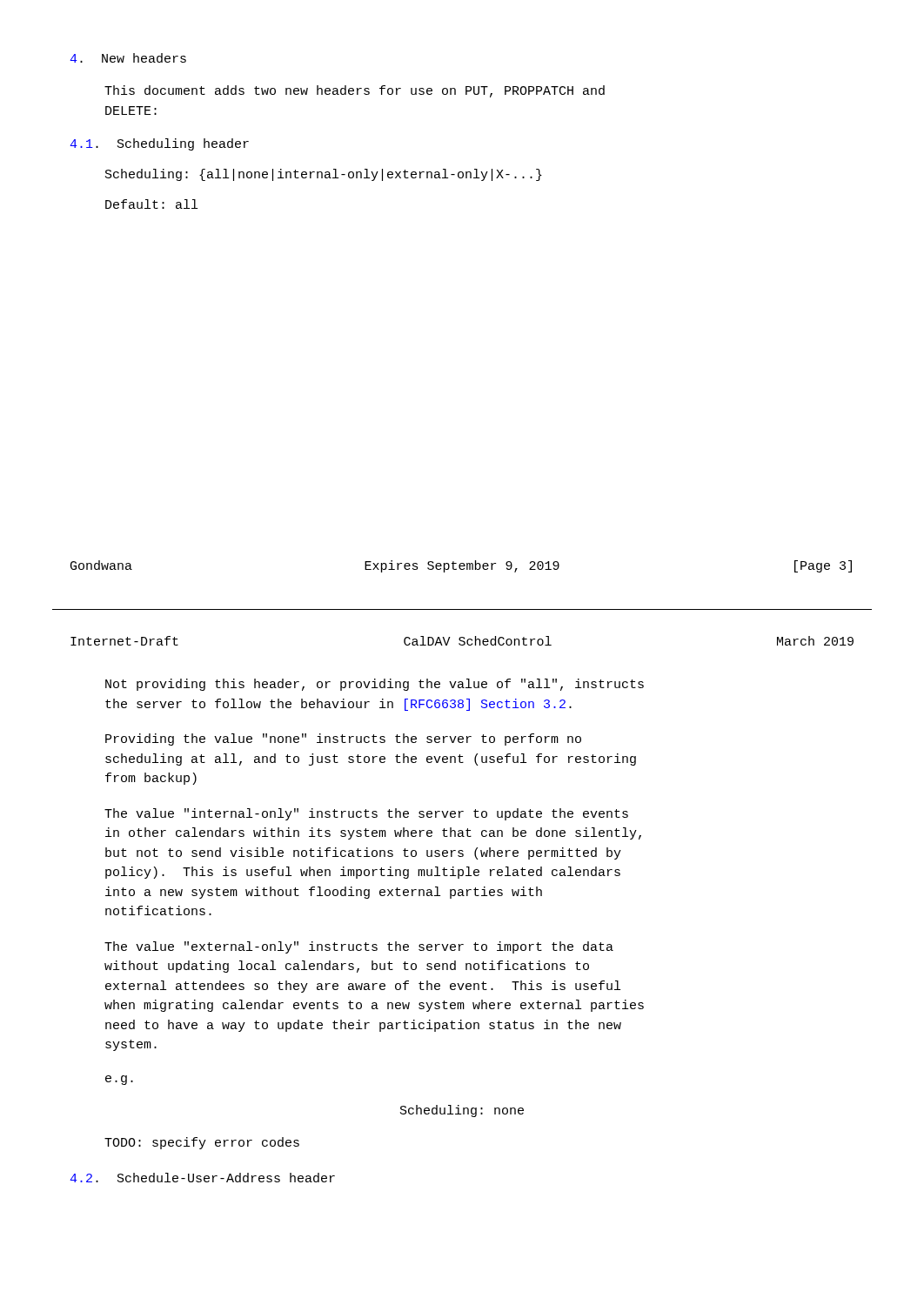Click on the text starting "This document adds two new"
This screenshot has width=924, height=1305.
click(355, 102)
